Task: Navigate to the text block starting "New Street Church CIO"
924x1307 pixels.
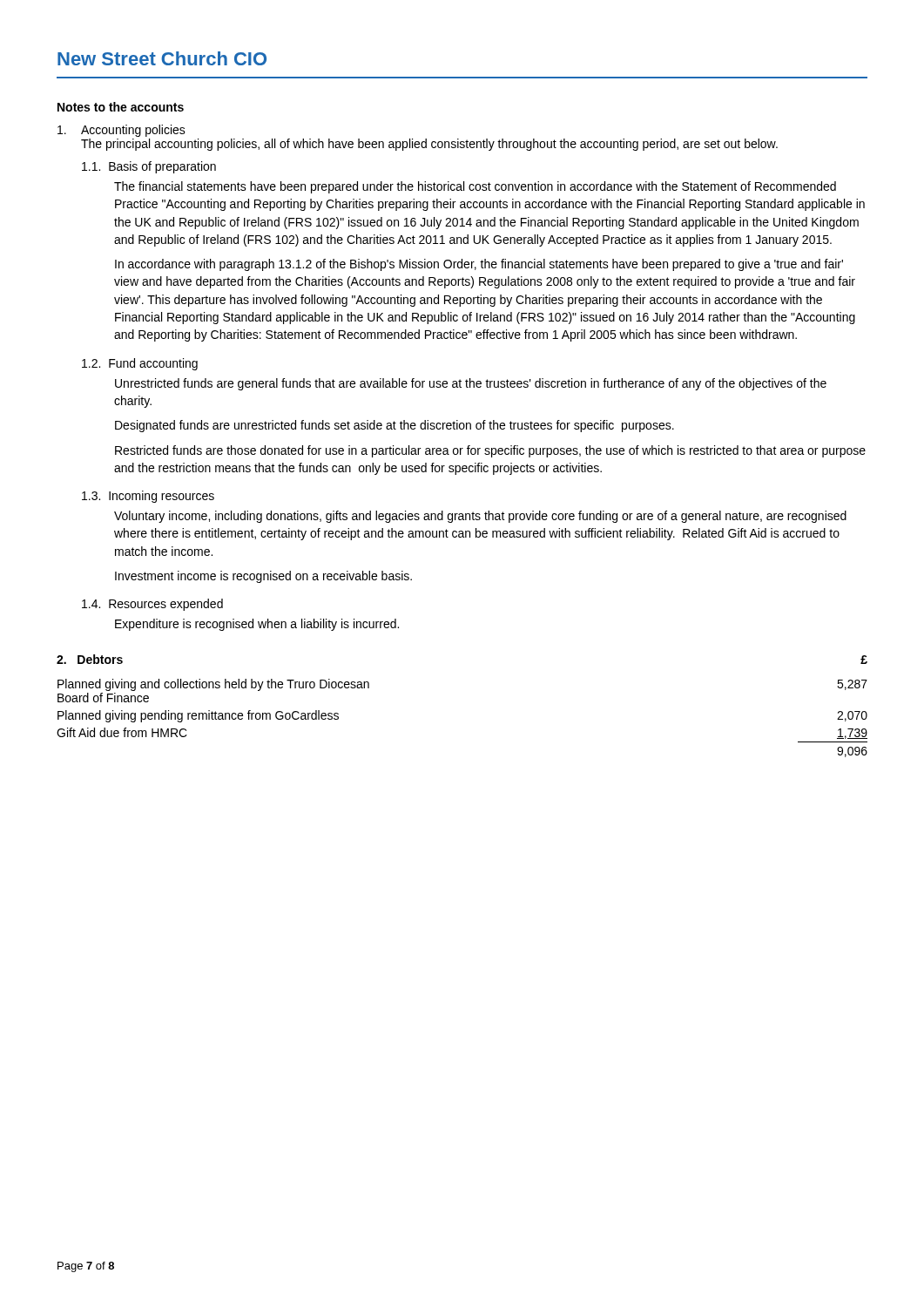Action: 162,58
